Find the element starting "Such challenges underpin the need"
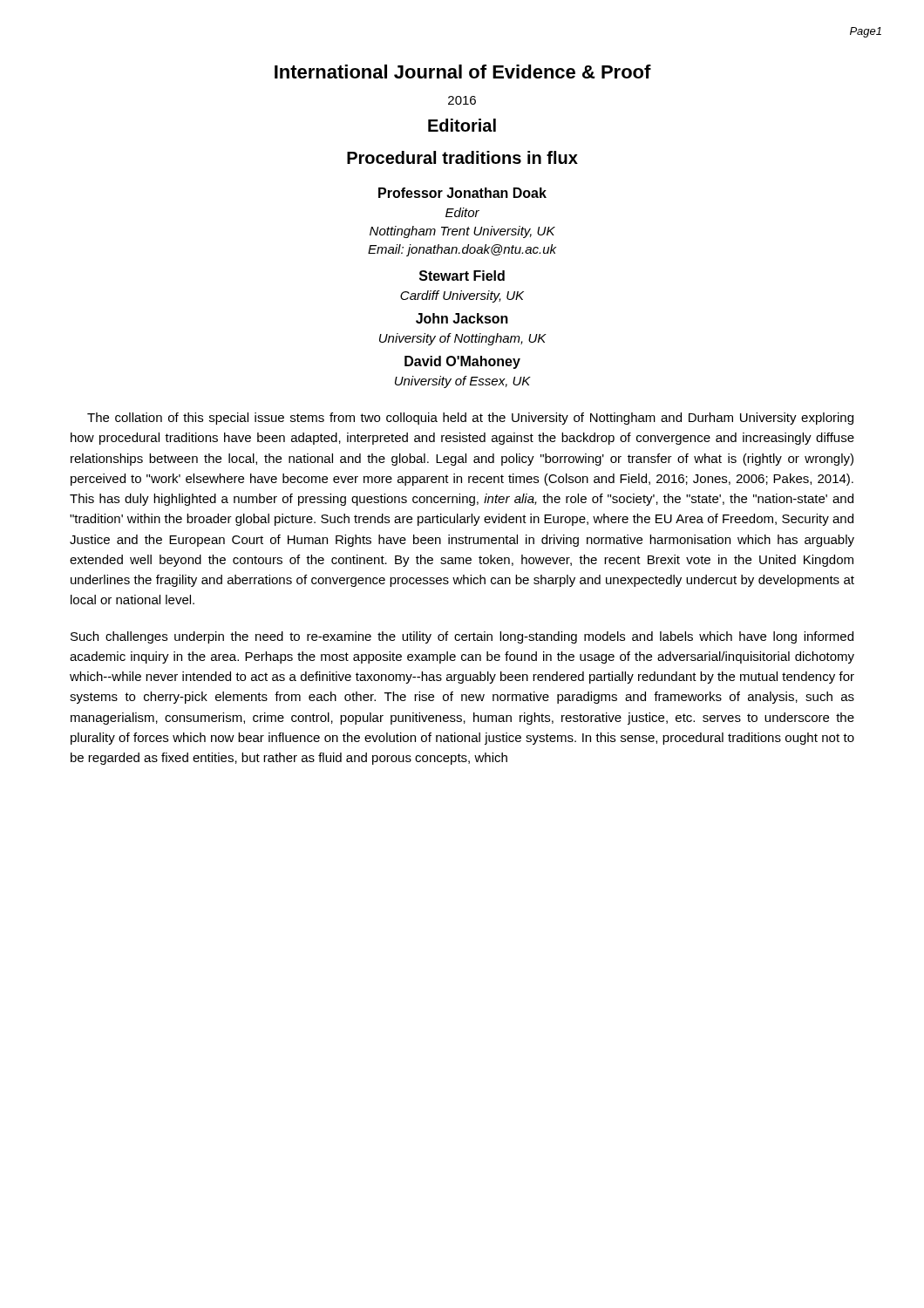Viewport: 924px width, 1308px height. [462, 697]
